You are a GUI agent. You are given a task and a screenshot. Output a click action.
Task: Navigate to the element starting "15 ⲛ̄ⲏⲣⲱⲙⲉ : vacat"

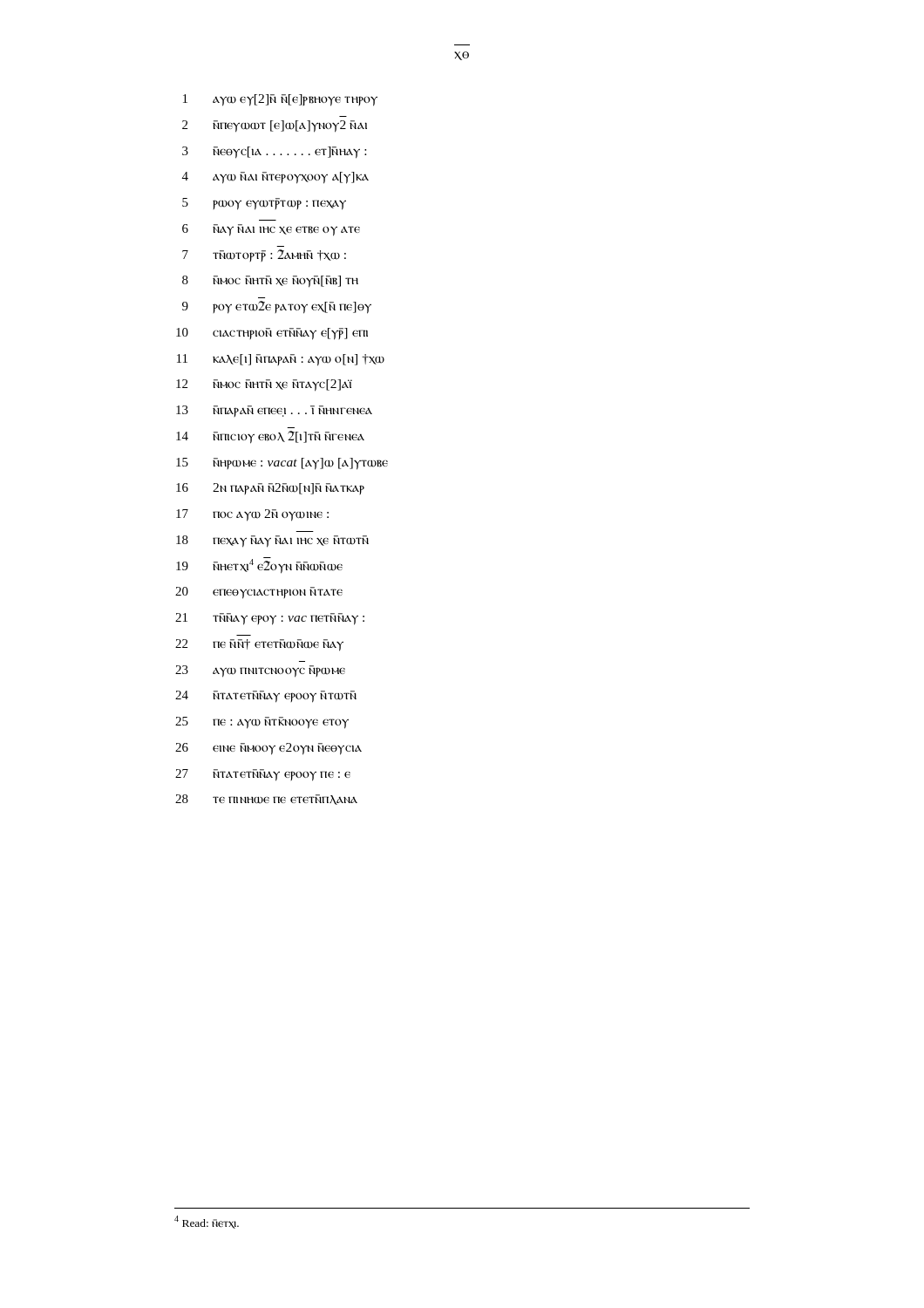(x=273, y=462)
